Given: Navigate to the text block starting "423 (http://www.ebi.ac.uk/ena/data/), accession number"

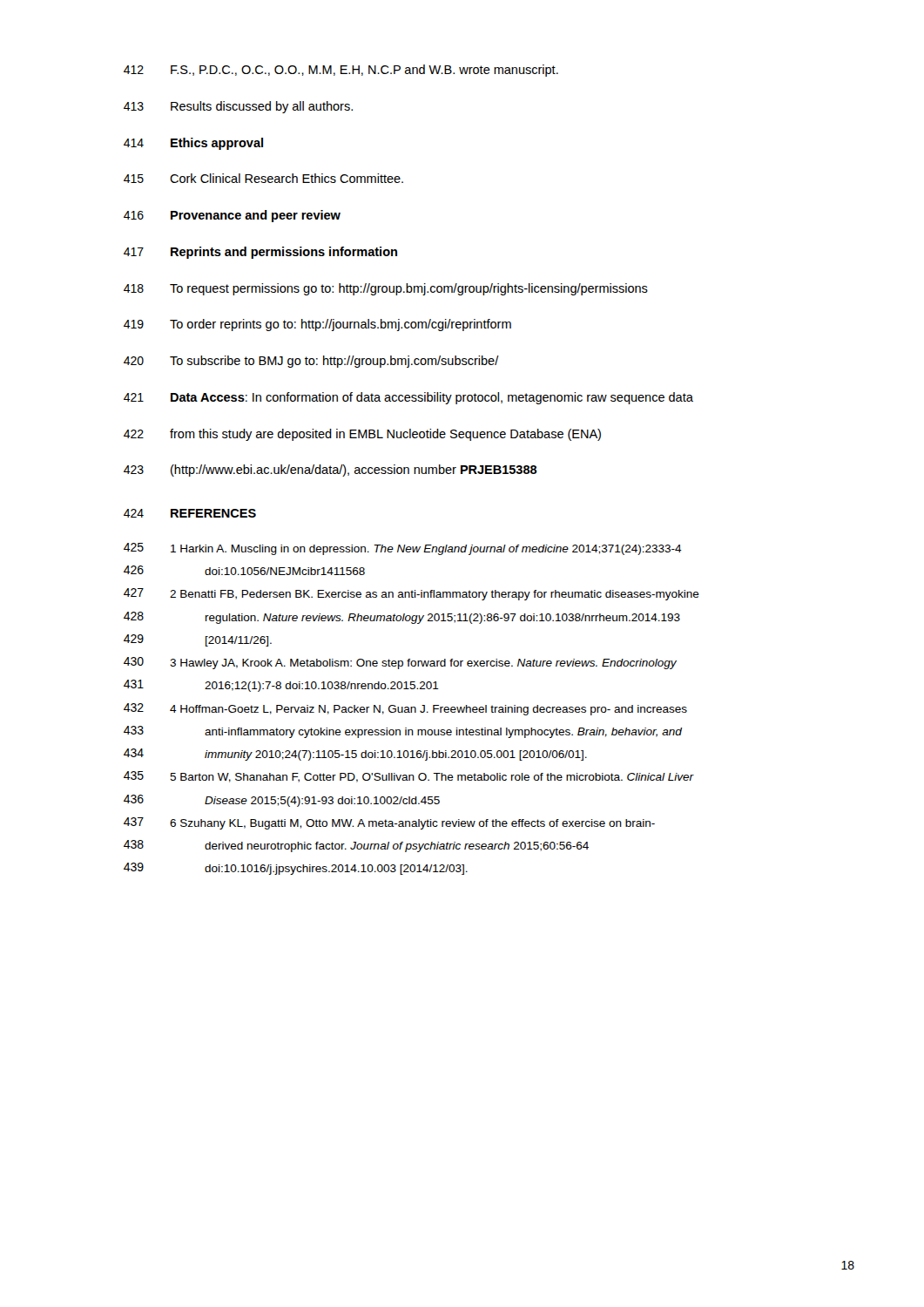Looking at the screenshot, I should (475, 471).
